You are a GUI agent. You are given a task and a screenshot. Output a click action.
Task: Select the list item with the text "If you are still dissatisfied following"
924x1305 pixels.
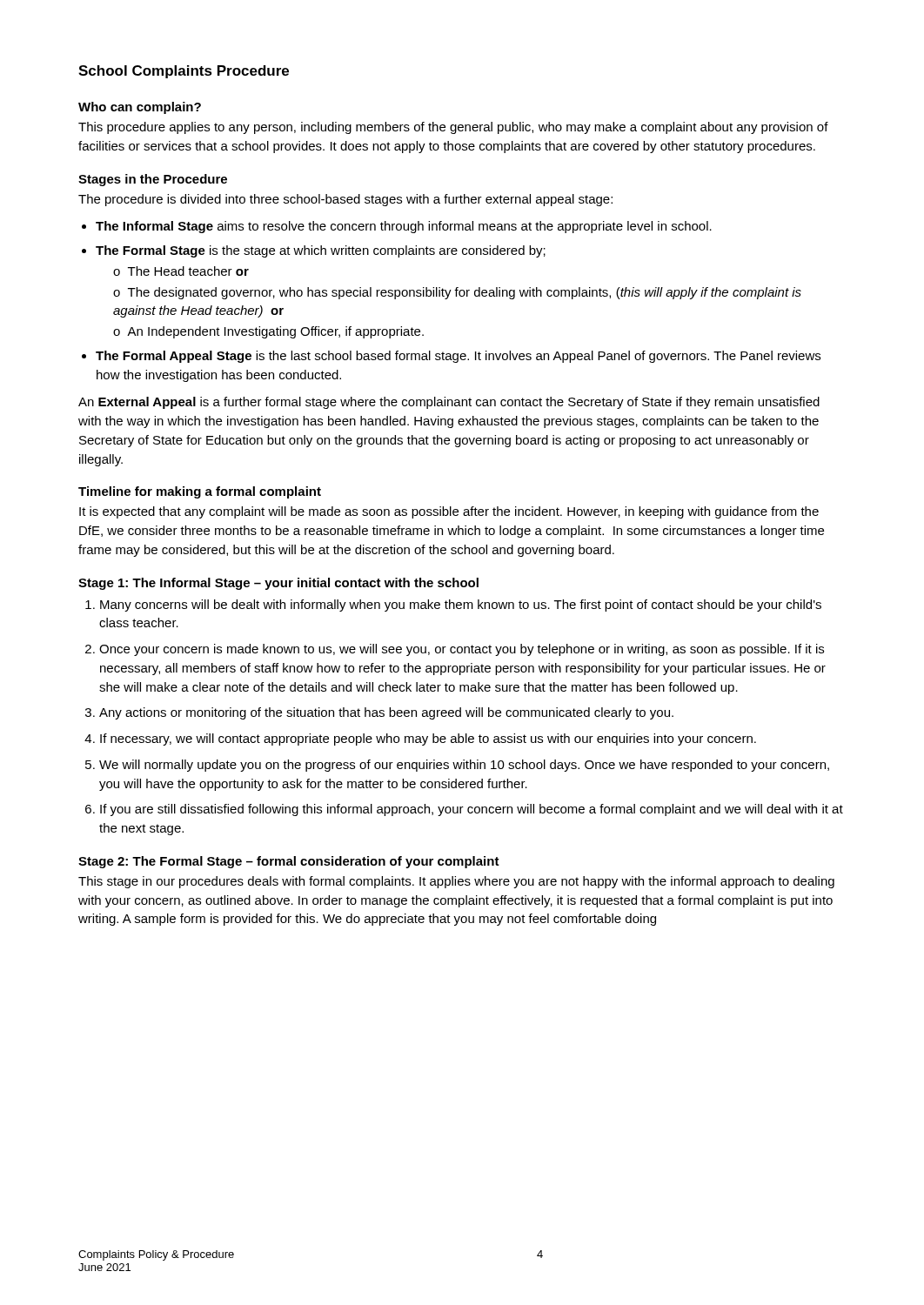(x=471, y=818)
